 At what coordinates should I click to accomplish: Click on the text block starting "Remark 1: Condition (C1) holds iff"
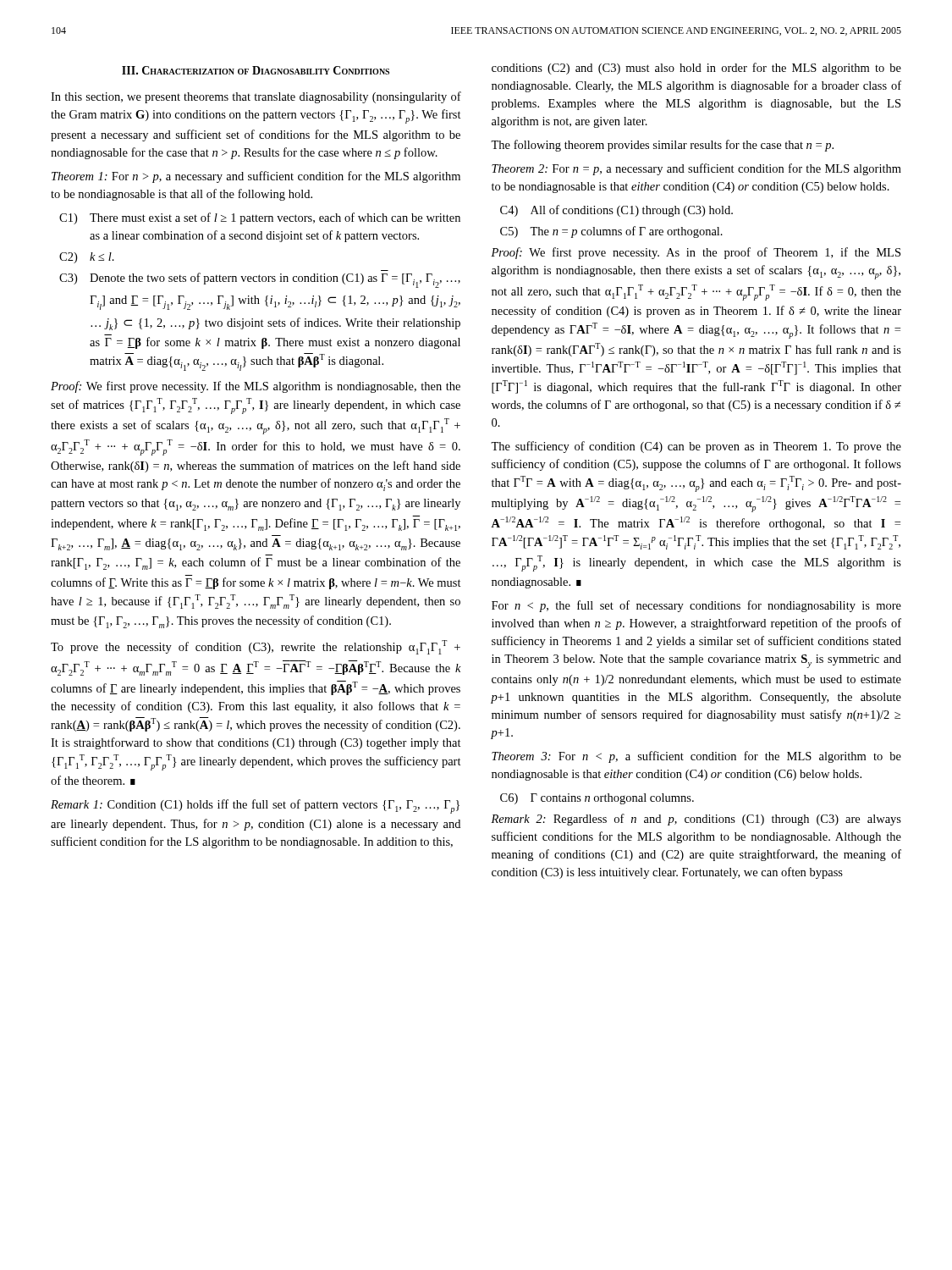[x=256, y=823]
